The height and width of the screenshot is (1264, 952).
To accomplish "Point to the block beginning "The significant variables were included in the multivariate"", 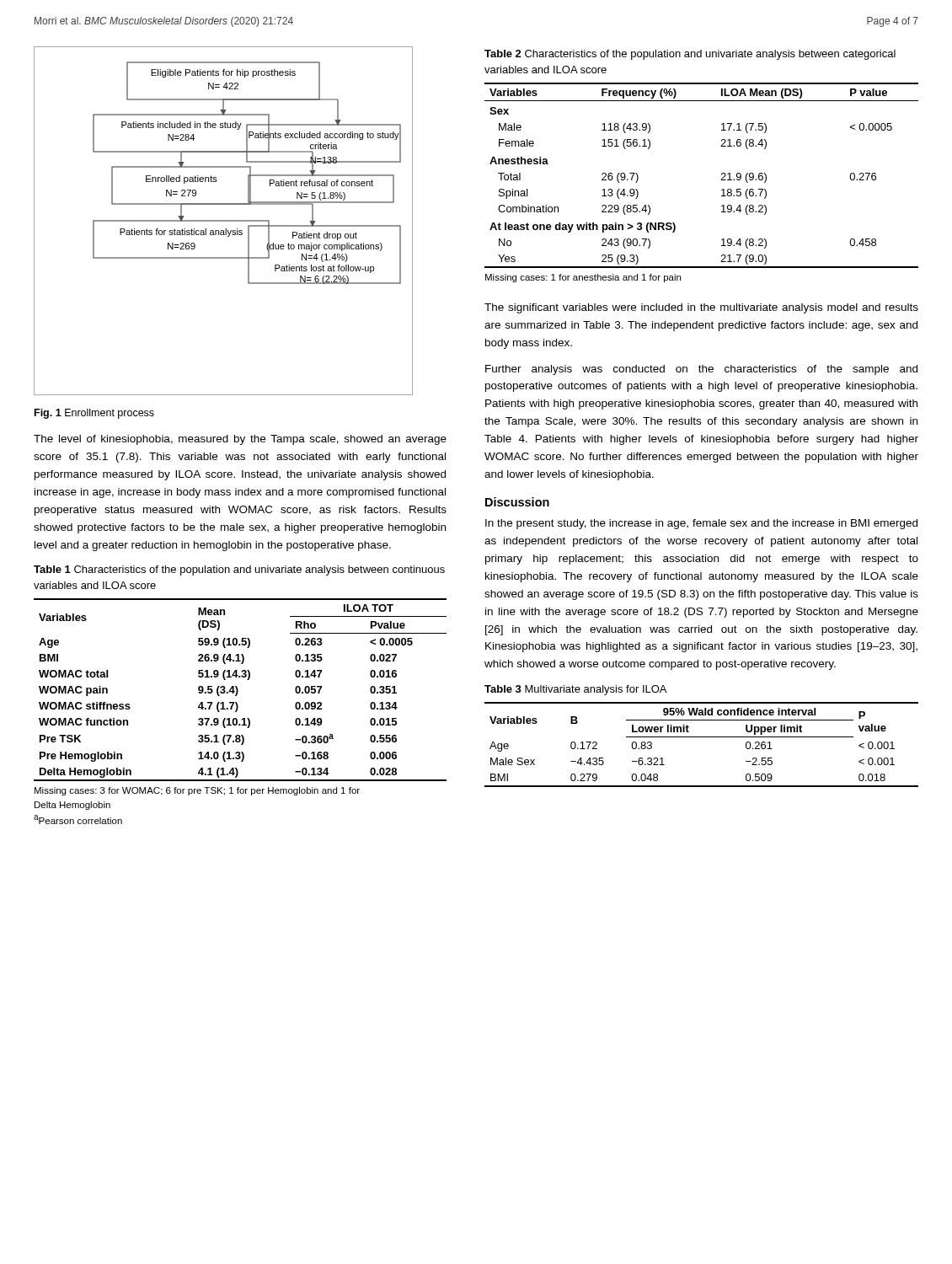I will pos(701,325).
